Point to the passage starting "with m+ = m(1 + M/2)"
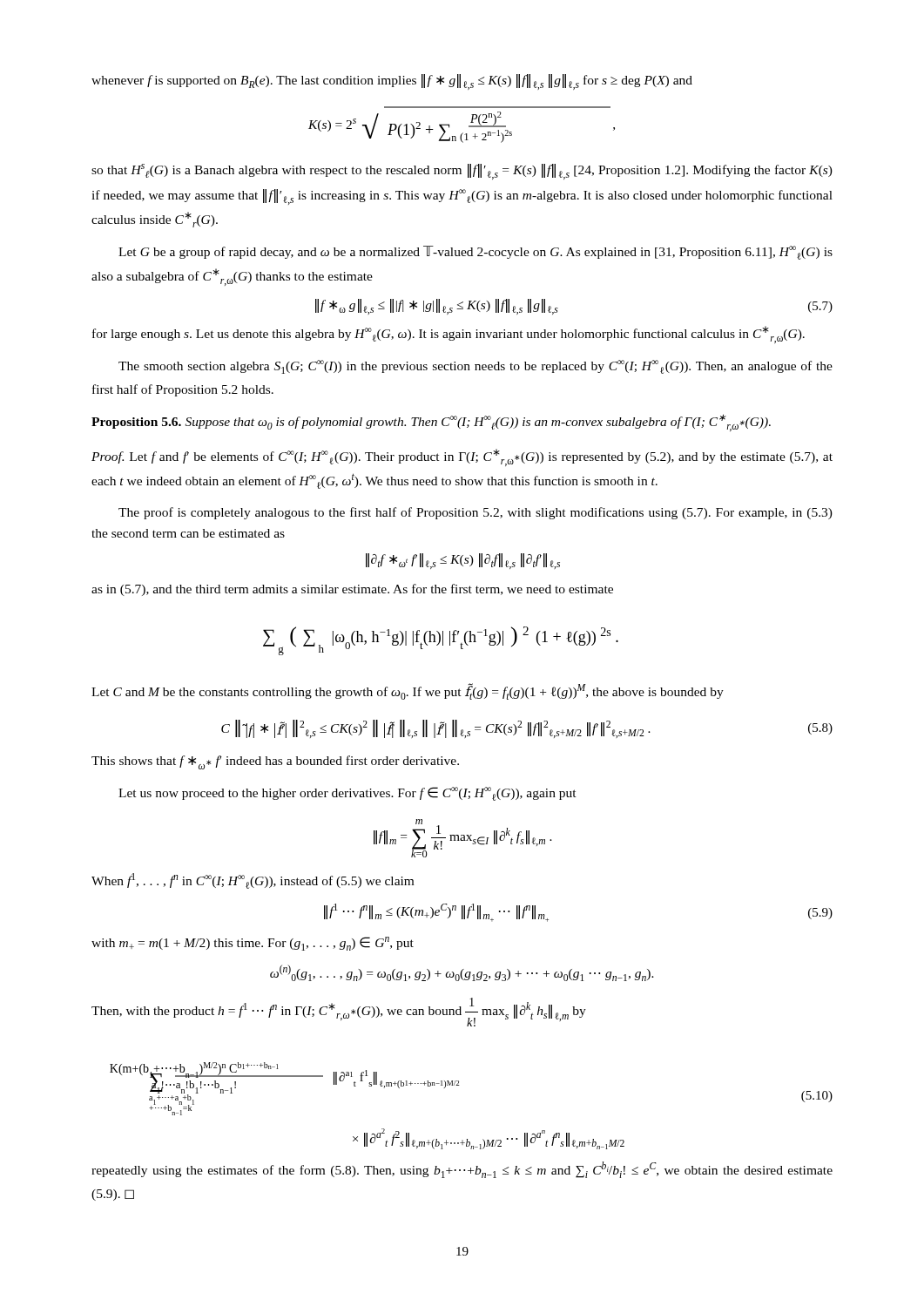This screenshot has height=1307, width=924. [x=253, y=944]
